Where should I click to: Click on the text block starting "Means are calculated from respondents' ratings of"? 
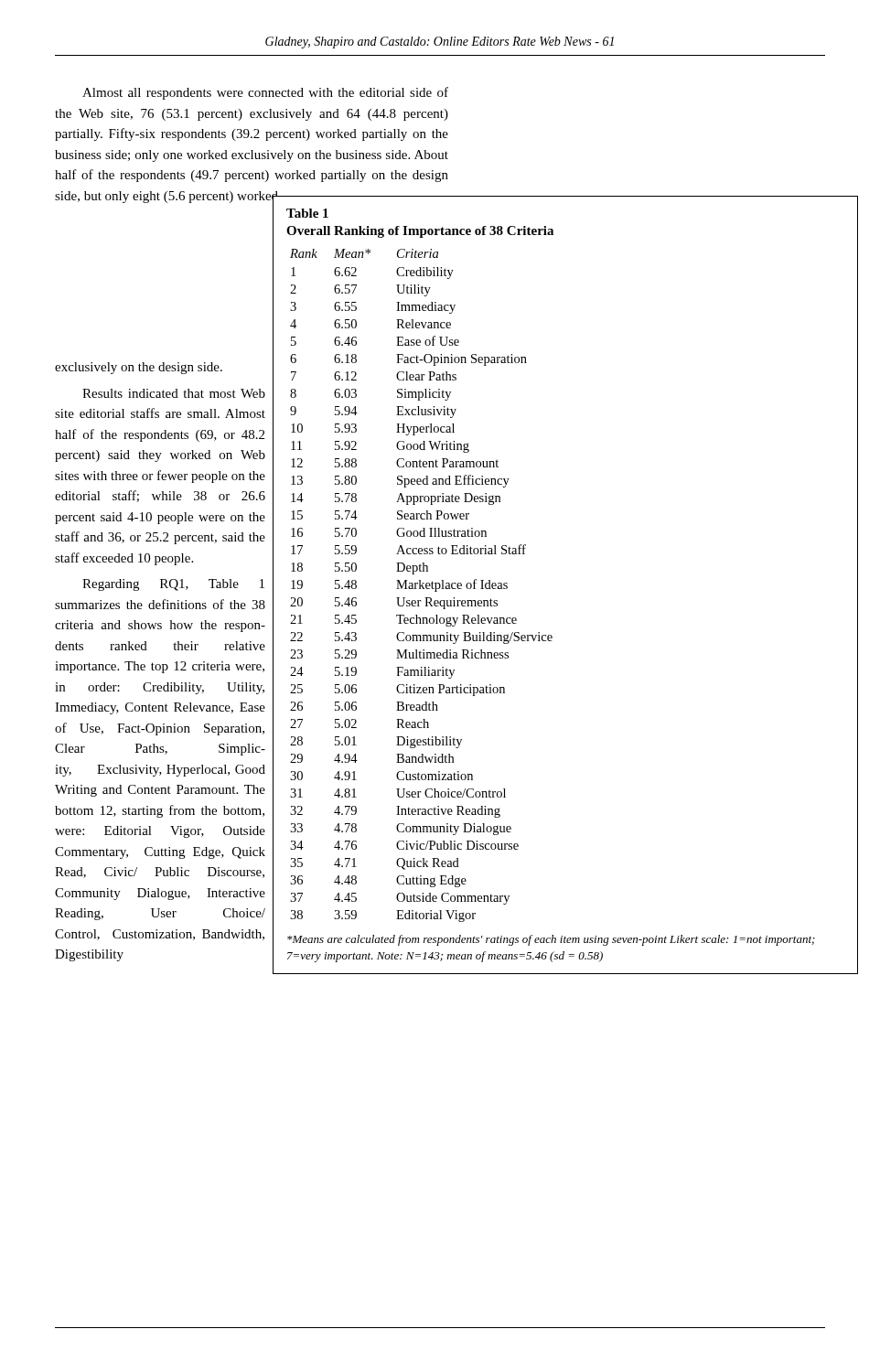[551, 947]
